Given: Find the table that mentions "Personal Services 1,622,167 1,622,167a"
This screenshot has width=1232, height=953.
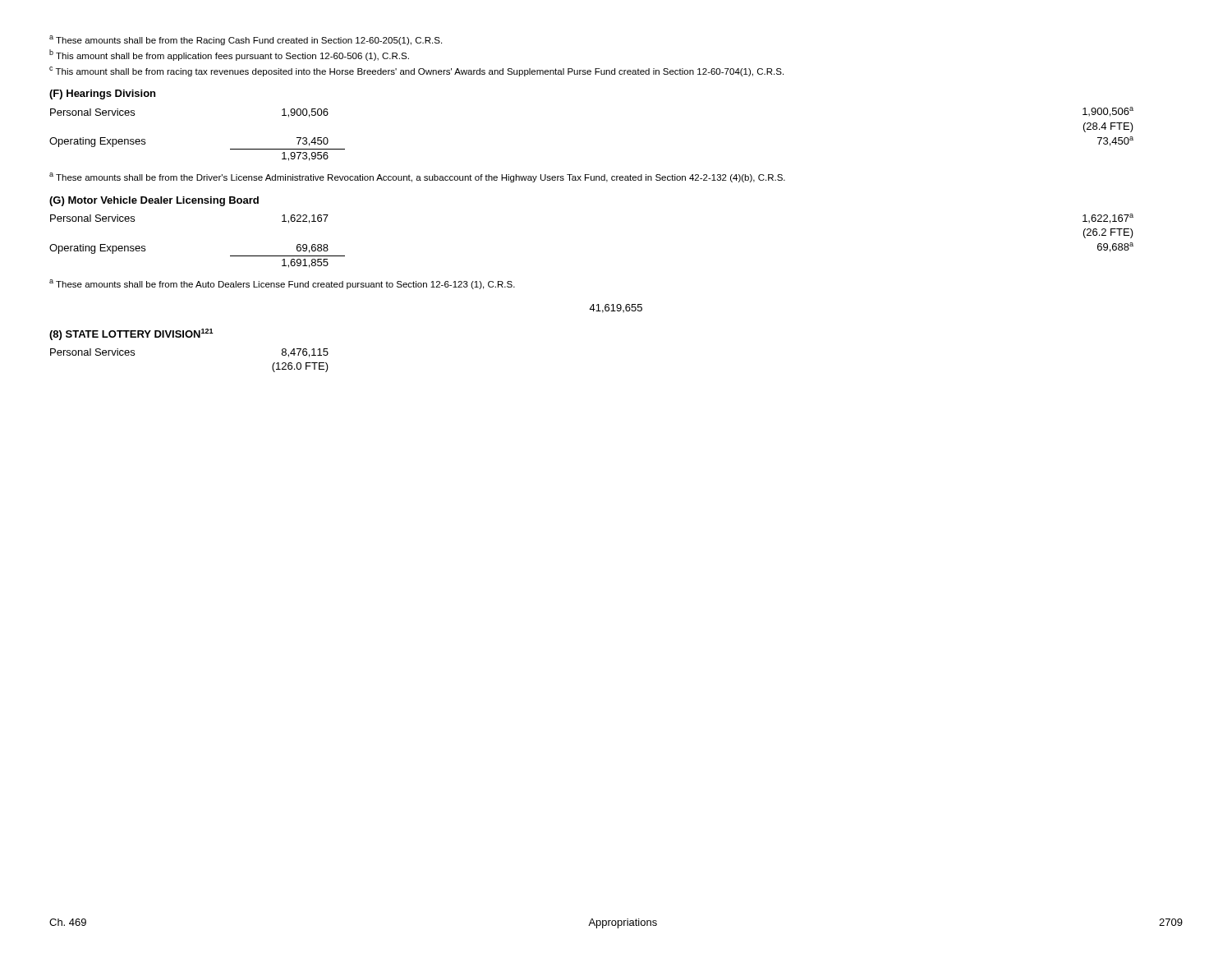Looking at the screenshot, I should (x=616, y=240).
